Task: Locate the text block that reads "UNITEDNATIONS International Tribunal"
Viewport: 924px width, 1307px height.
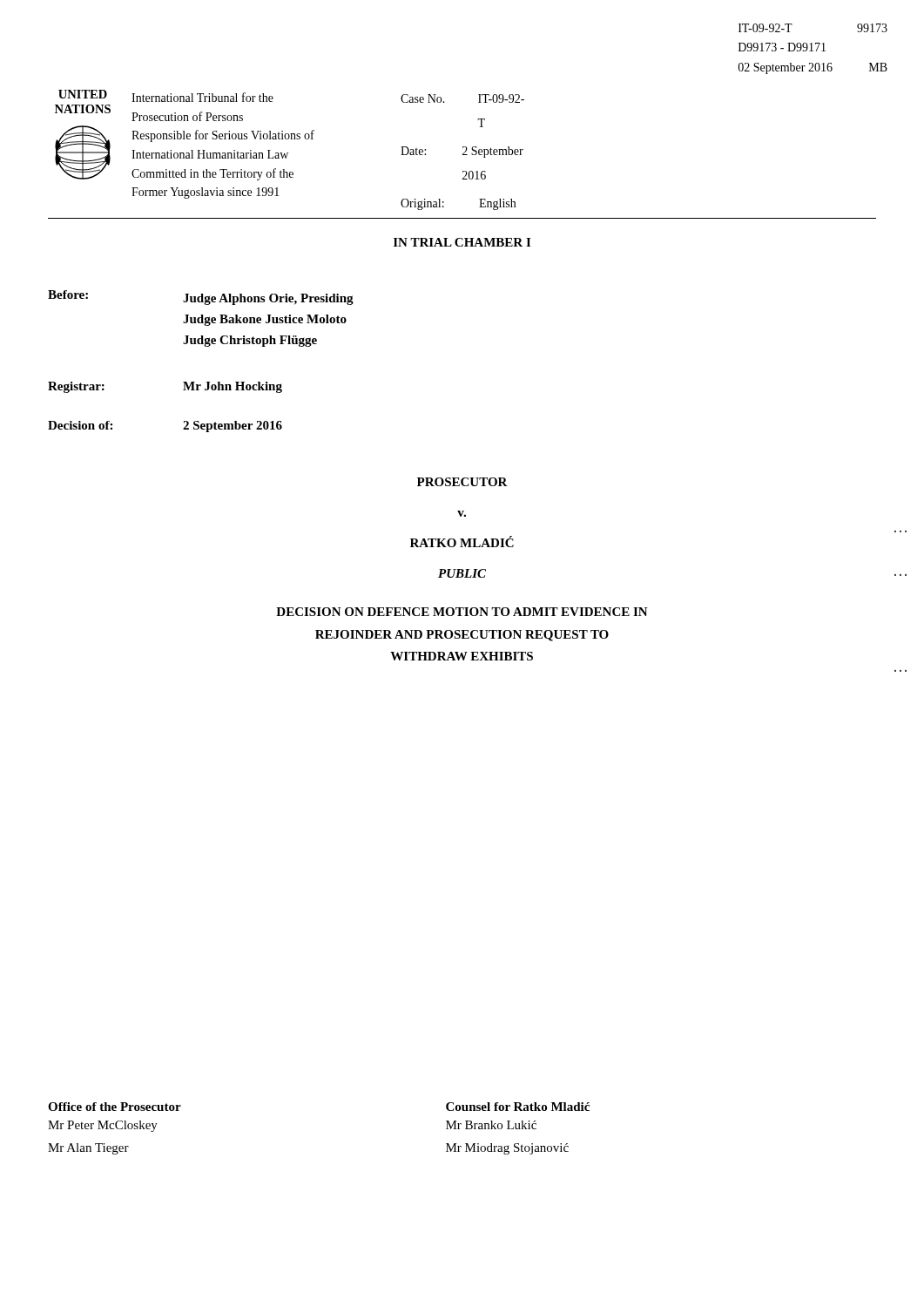Action: (x=181, y=145)
